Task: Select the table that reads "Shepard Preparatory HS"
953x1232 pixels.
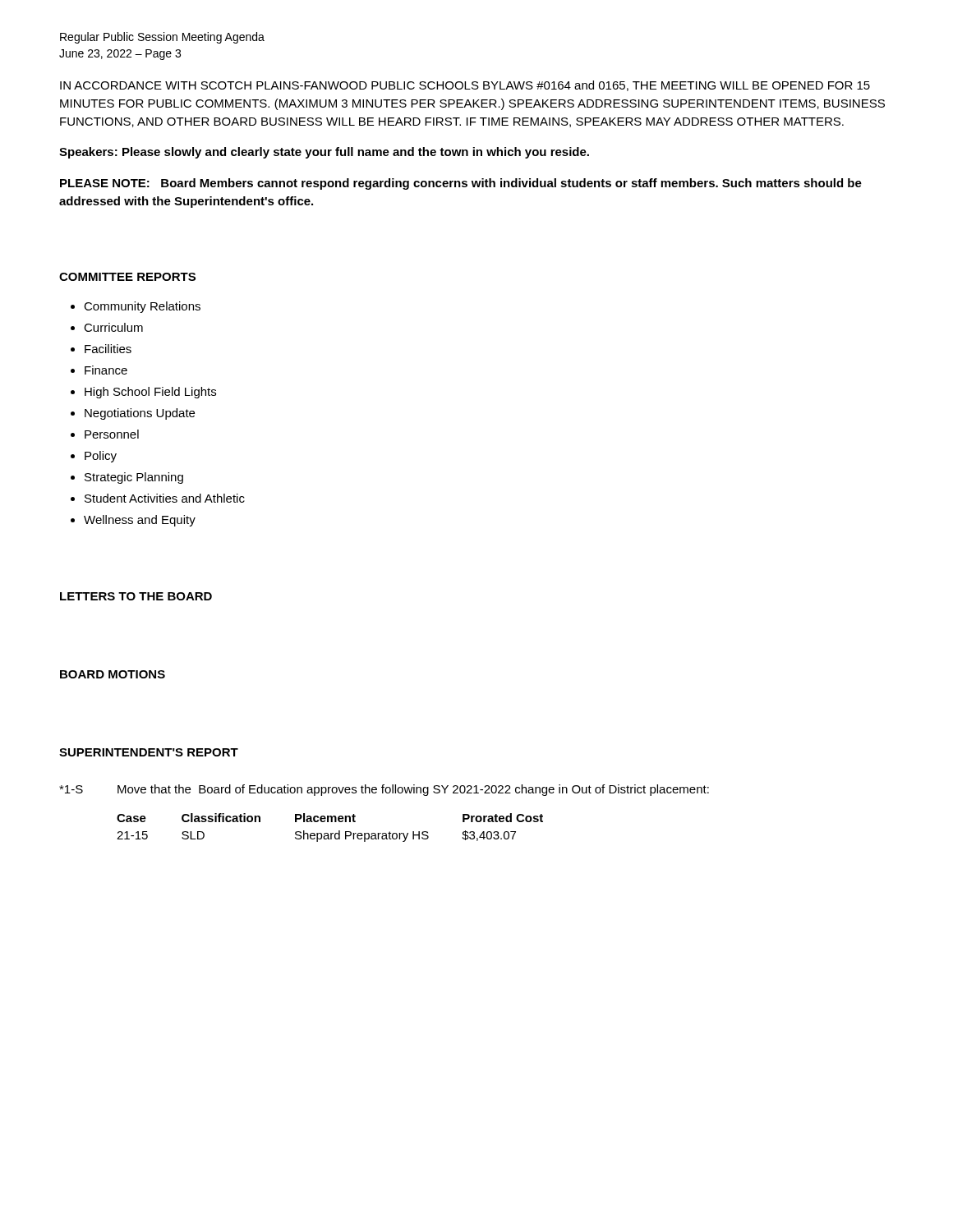Action: click(505, 827)
